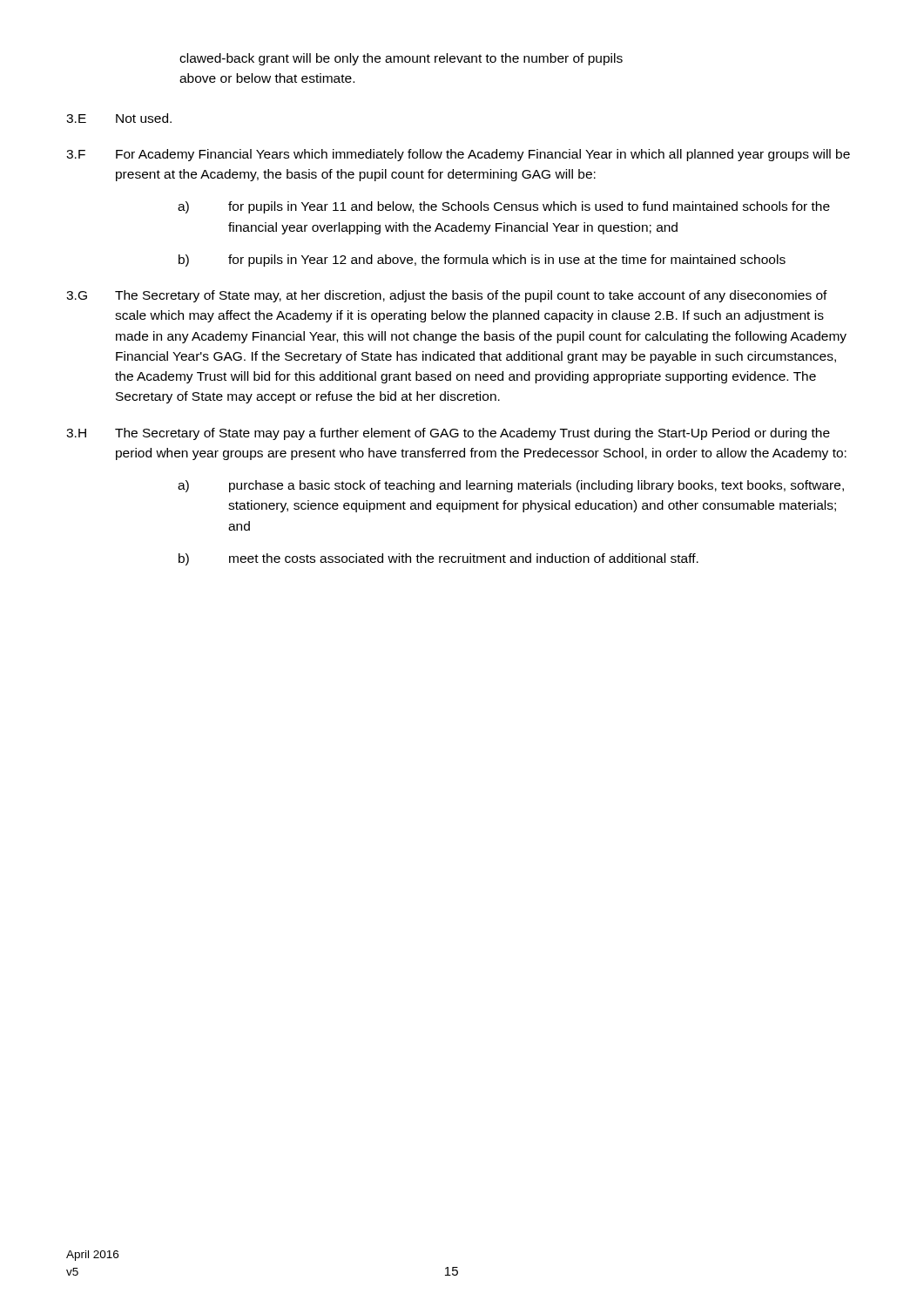Select the block starting "3.F For Academy Financial Years which immediately"
This screenshot has height=1307, width=924.
pos(462,206)
